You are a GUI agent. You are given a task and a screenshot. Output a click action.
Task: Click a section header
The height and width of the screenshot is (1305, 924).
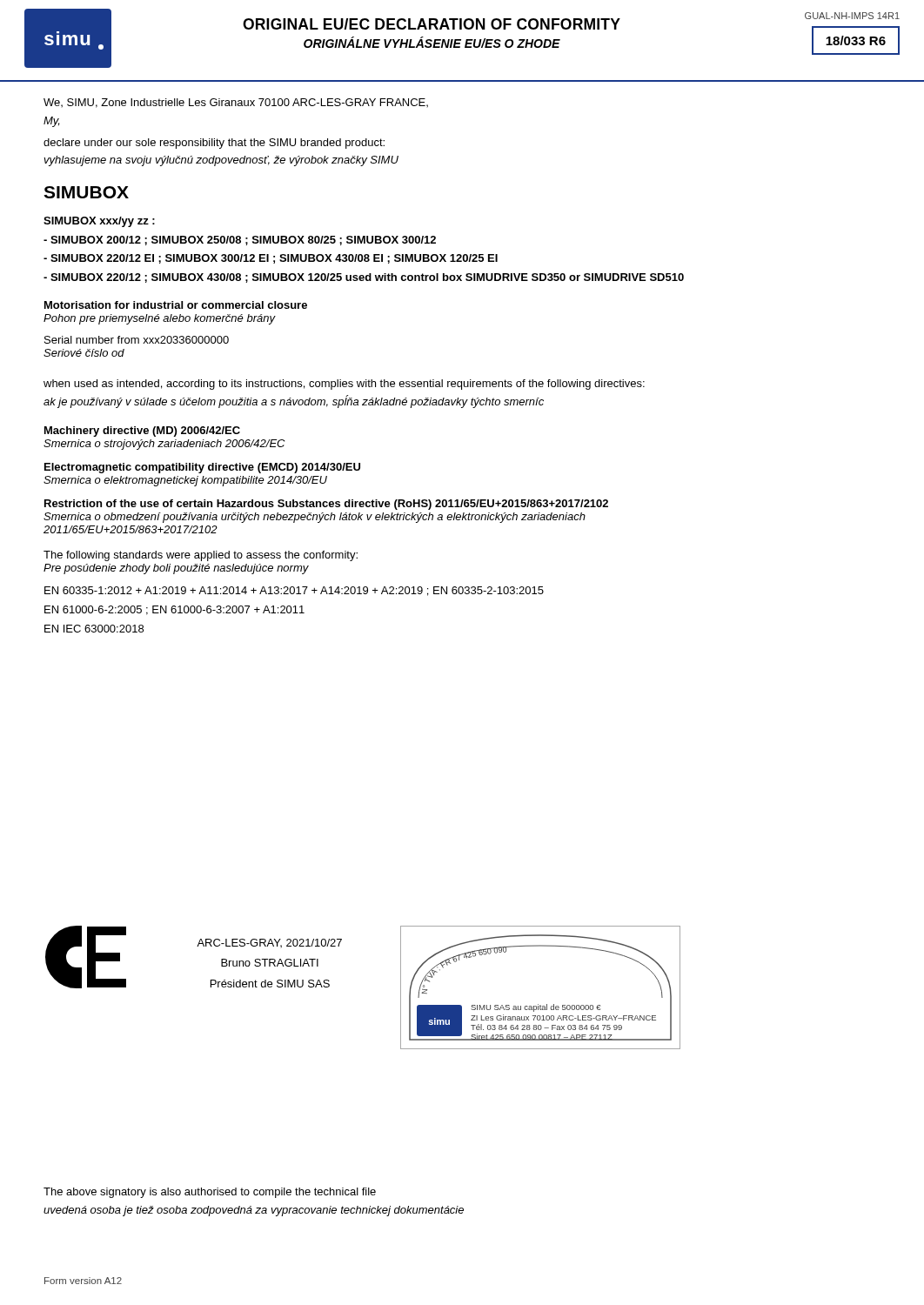click(86, 192)
